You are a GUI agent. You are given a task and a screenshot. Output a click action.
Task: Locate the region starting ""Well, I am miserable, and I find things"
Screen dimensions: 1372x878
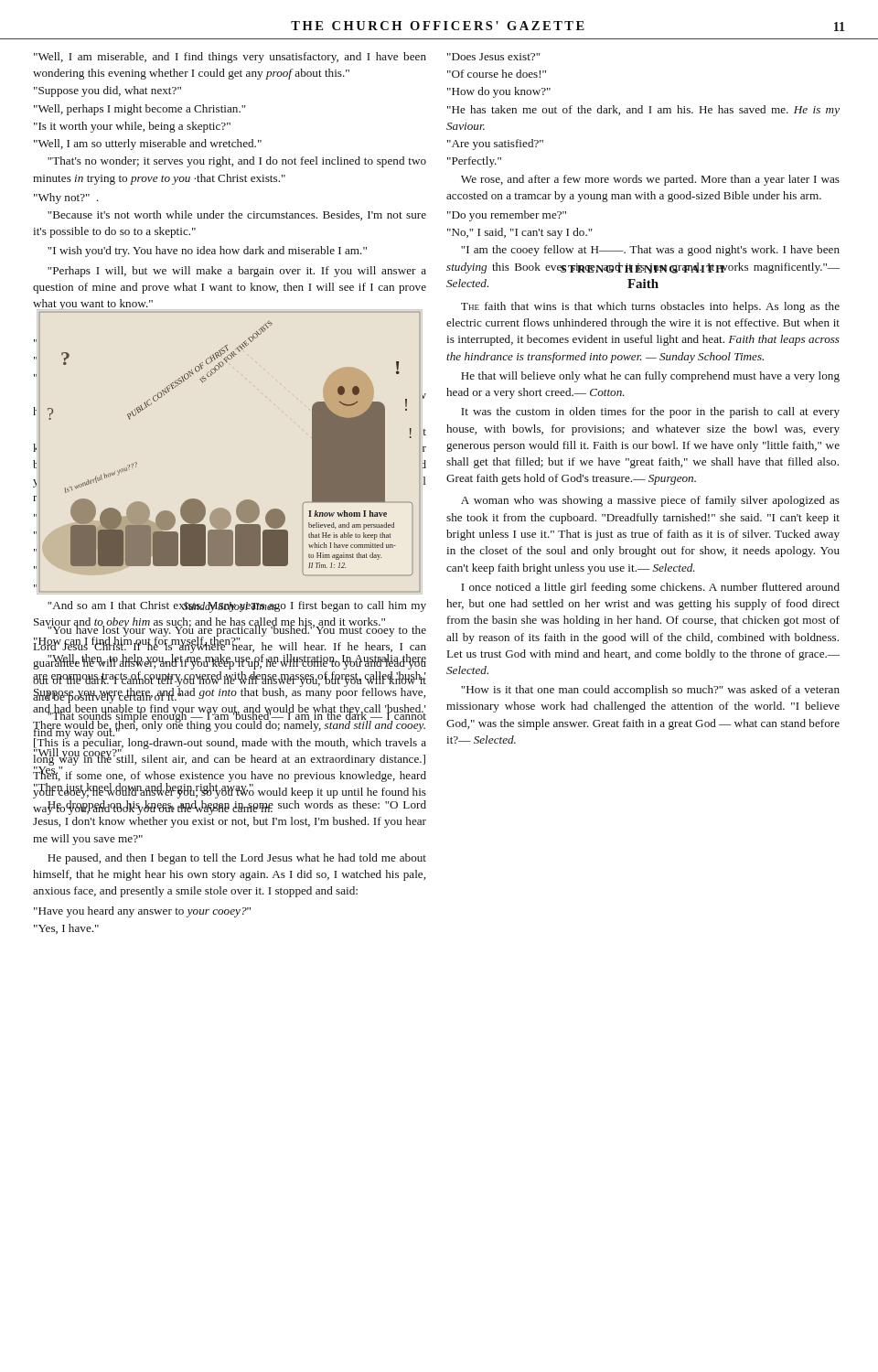(230, 58)
